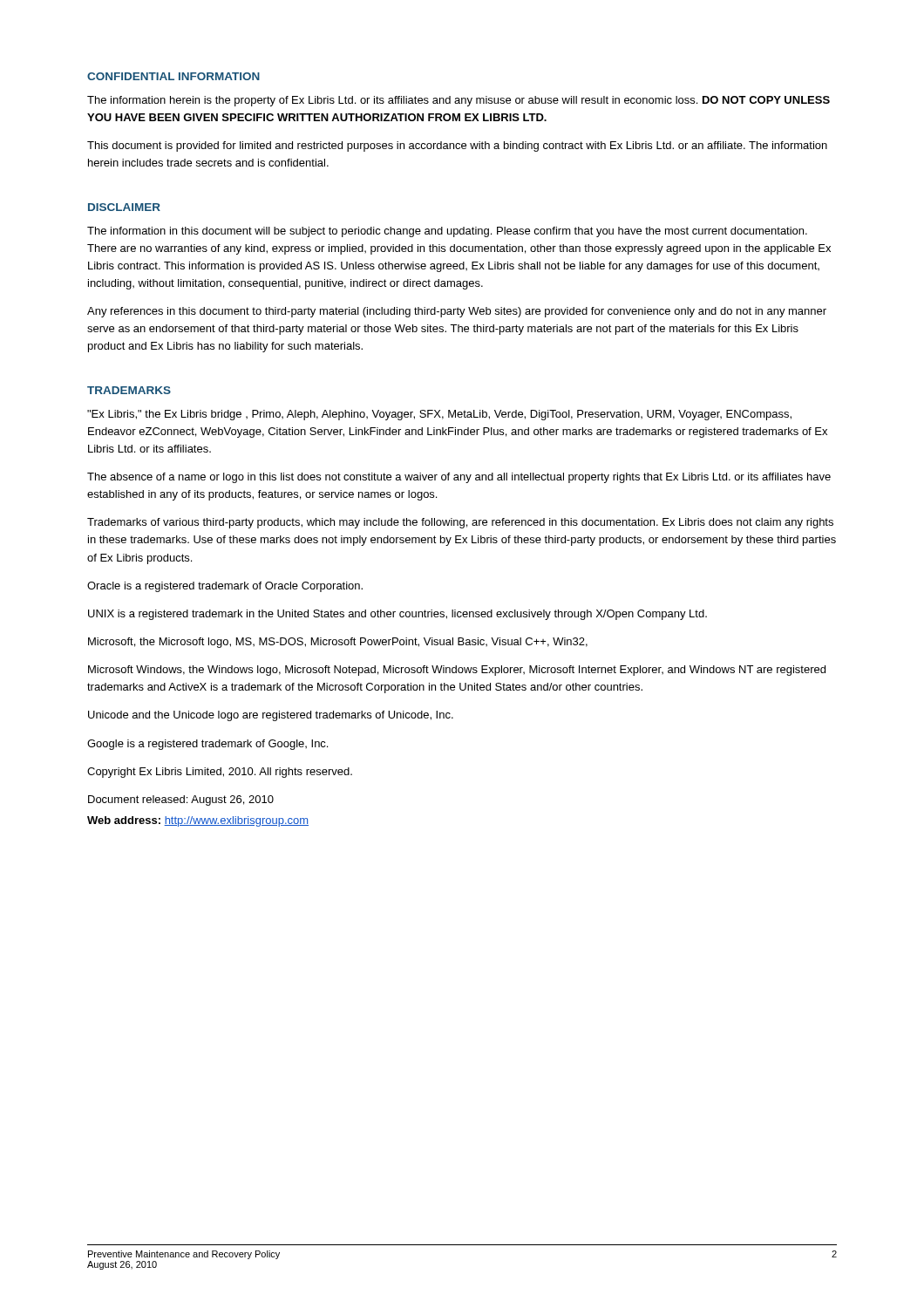
Task: Locate the block of text that opens with "The absence of a name or logo in"
Action: [x=459, y=485]
